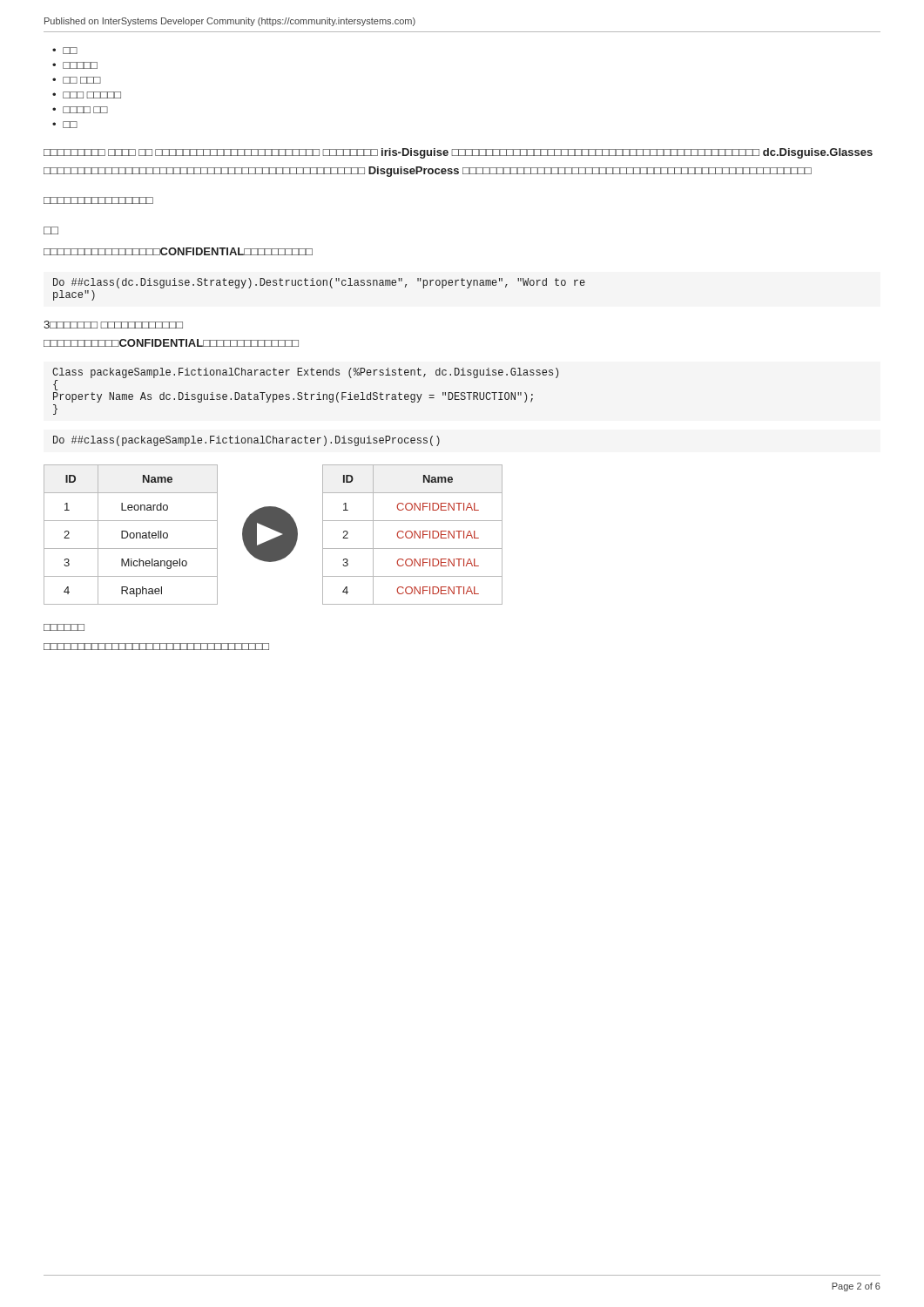Viewport: 924px width, 1307px height.
Task: Select the formula that says "Do ##class(packageSample.FictionalCharacter).DisguiseProcess()"
Action: click(x=246, y=441)
